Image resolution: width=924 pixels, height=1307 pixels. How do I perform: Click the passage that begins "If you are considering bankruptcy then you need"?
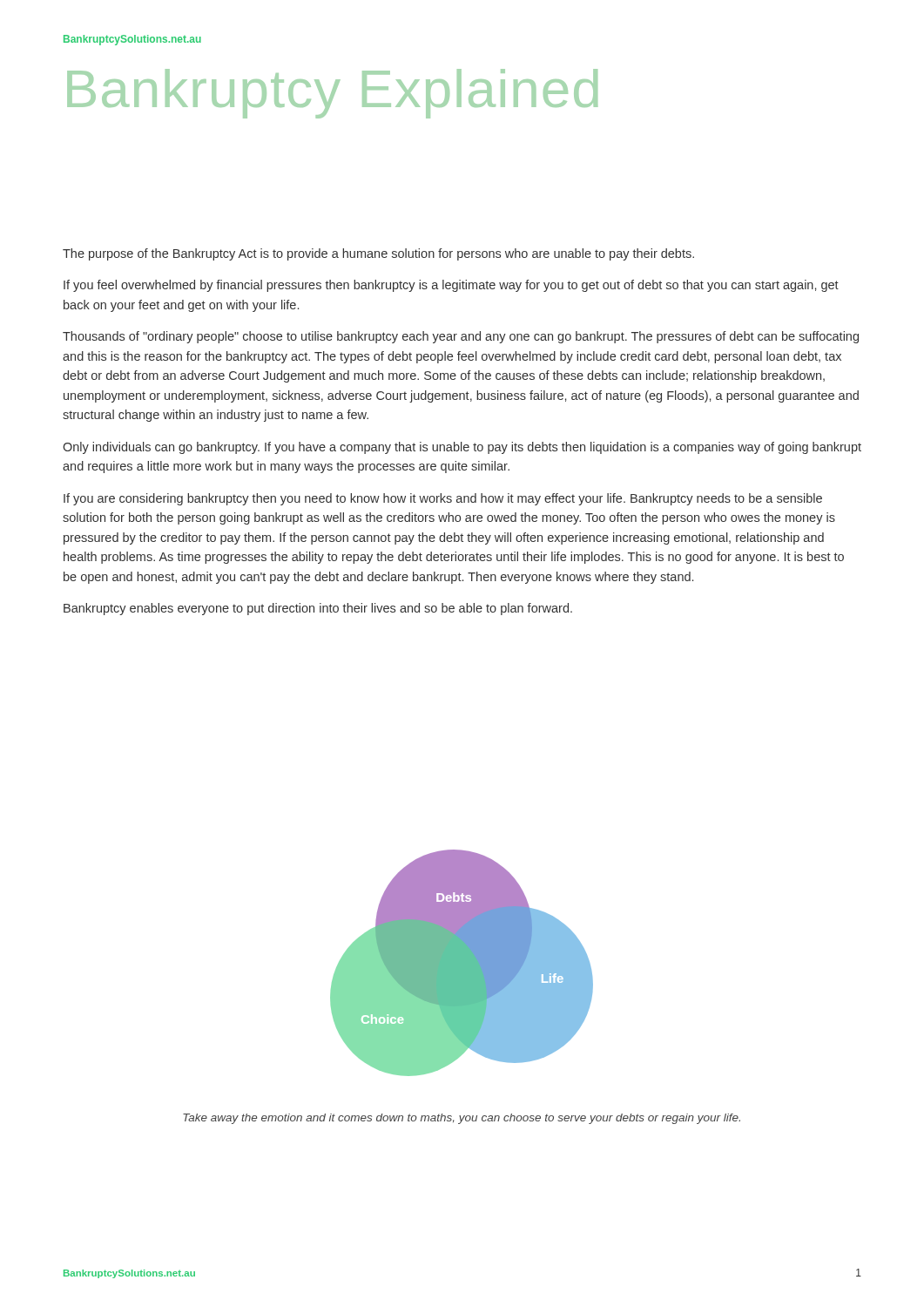[x=462, y=538]
